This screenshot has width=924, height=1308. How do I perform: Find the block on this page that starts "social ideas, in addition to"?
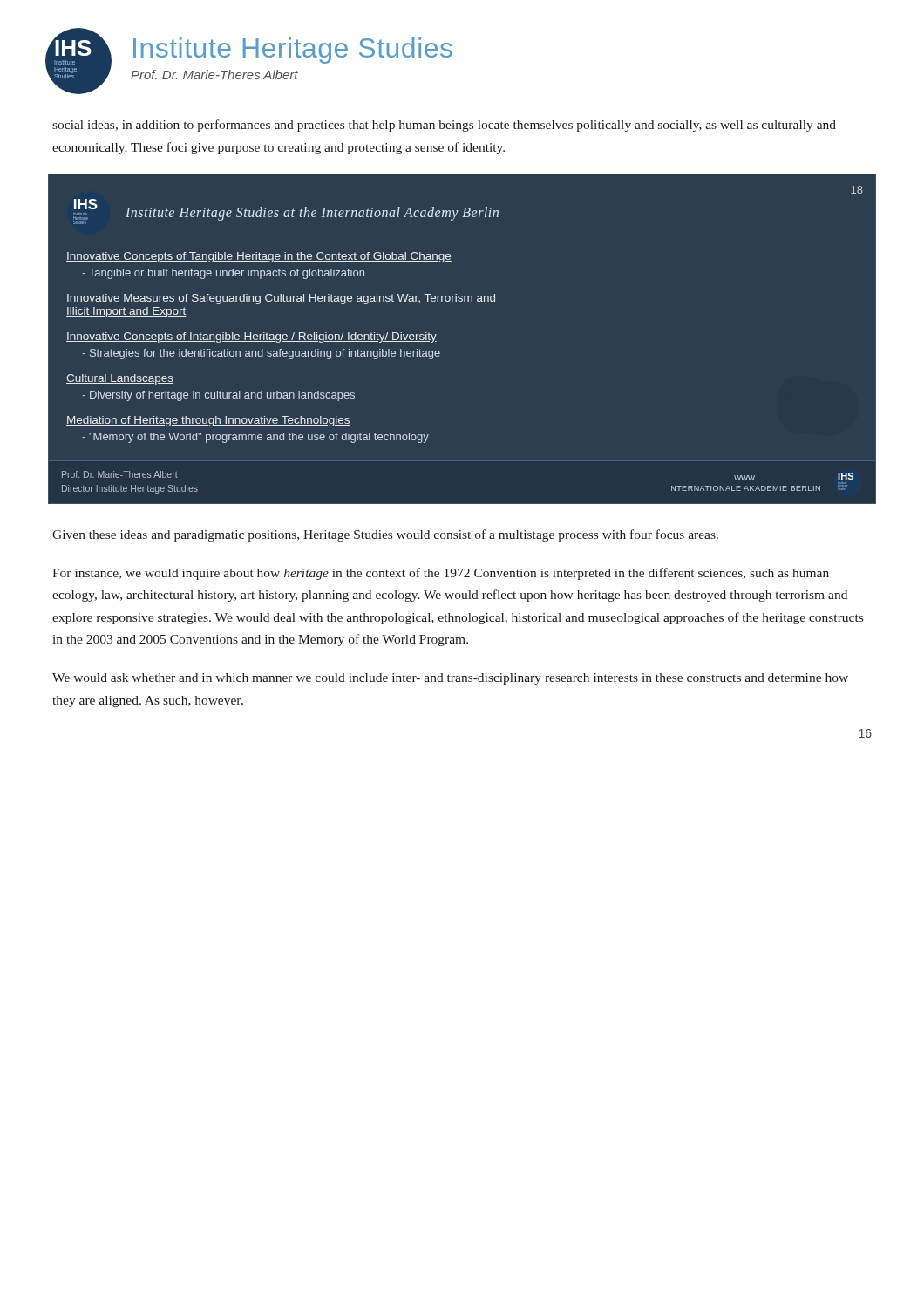(444, 135)
